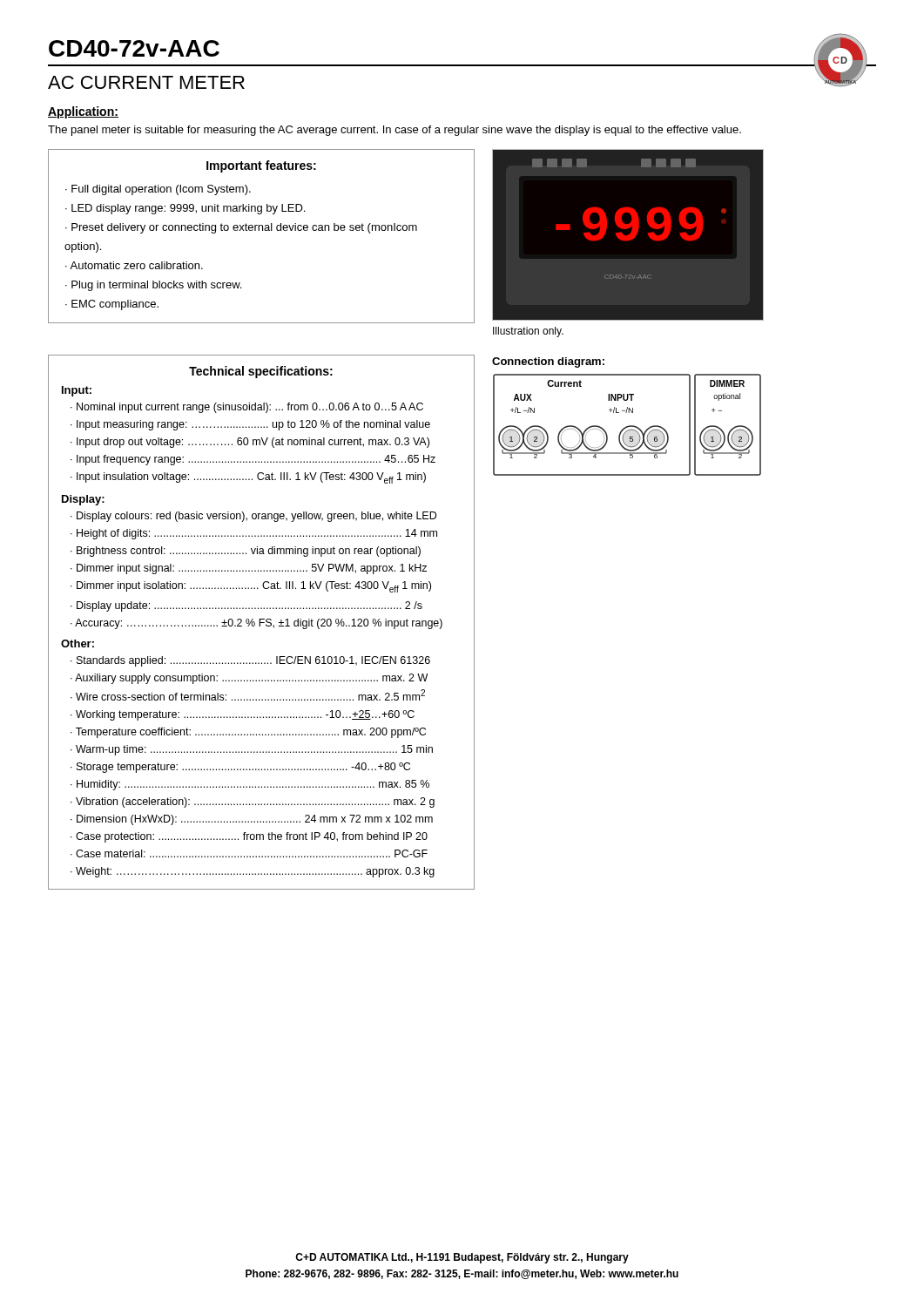The image size is (924, 1307).
Task: Find the text starting "· Display colours: red (basic version), orange, yellow,"
Action: pyautogui.click(x=253, y=516)
